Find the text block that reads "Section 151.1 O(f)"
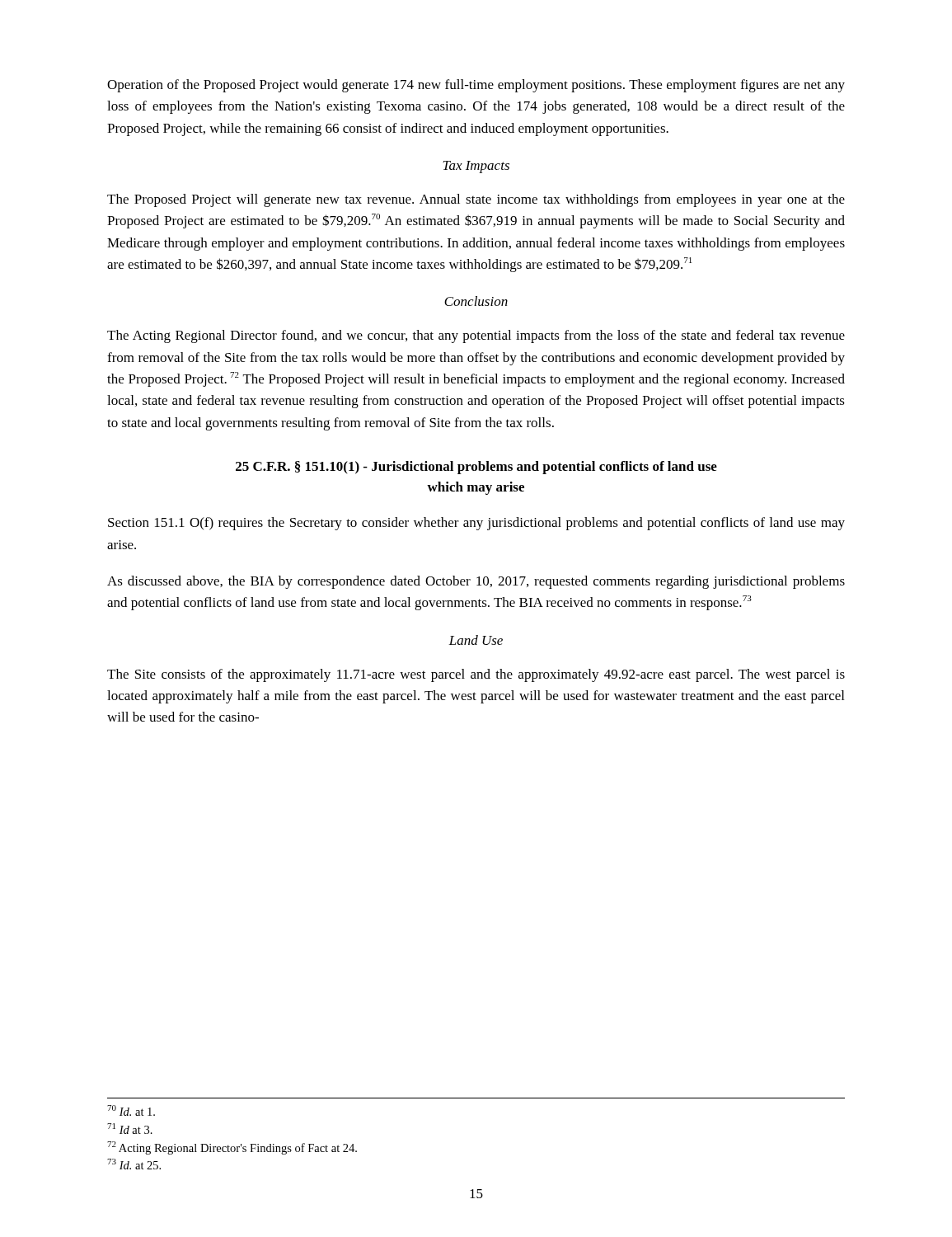The width and height of the screenshot is (952, 1237). pos(476,534)
